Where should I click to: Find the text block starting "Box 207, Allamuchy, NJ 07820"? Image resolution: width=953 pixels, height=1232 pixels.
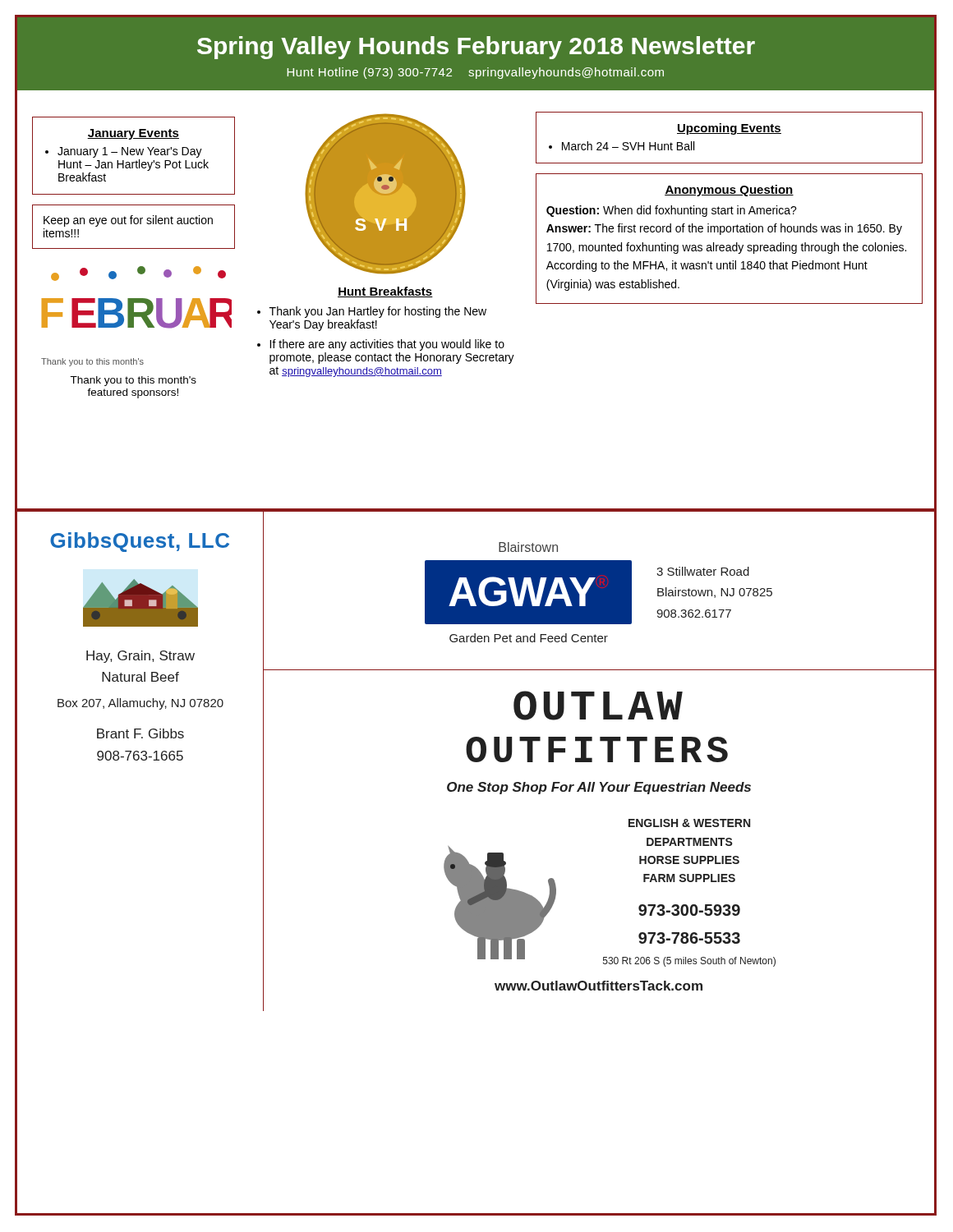[x=140, y=703]
